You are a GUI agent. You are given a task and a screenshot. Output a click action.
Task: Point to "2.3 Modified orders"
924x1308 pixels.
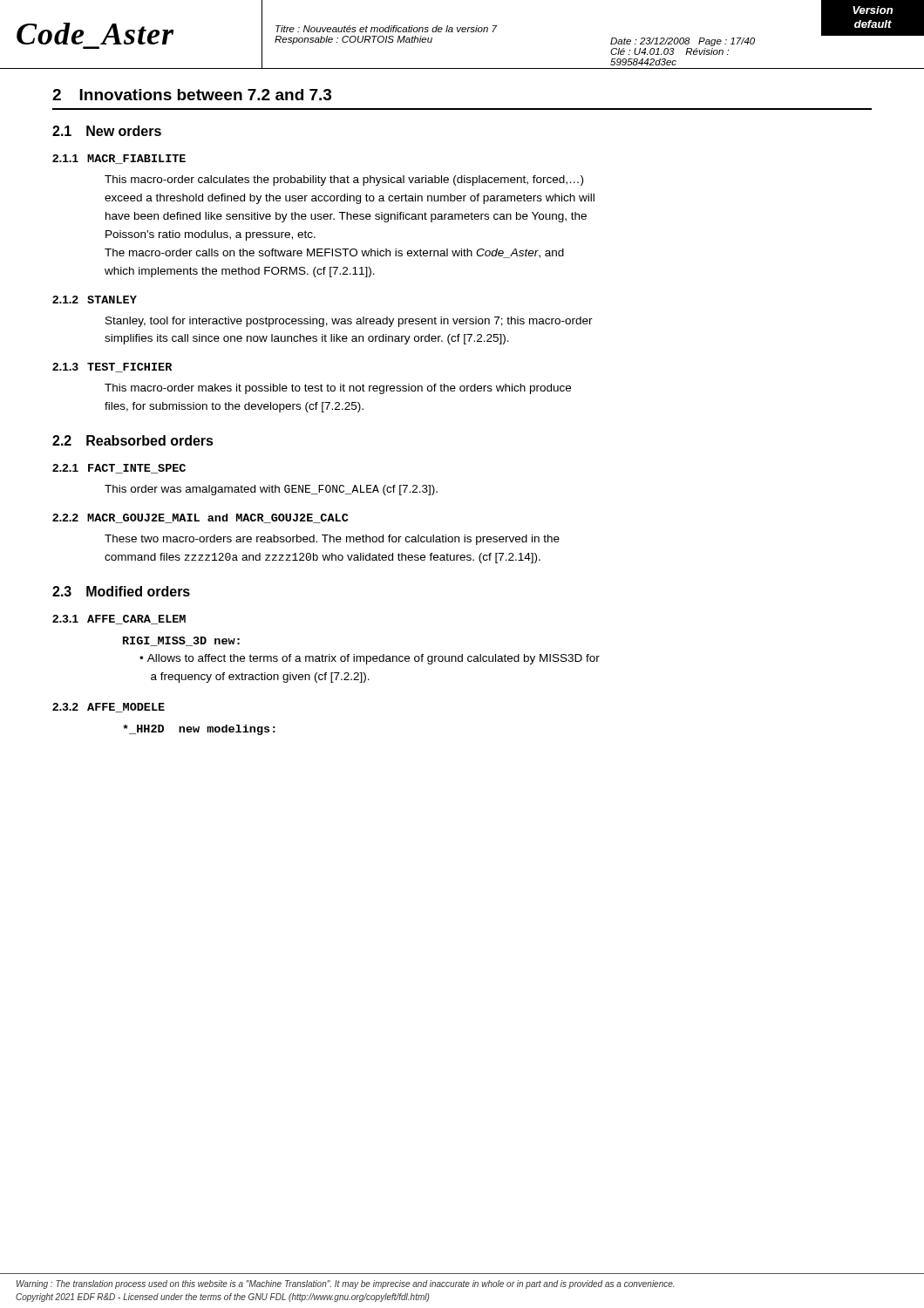(x=121, y=592)
